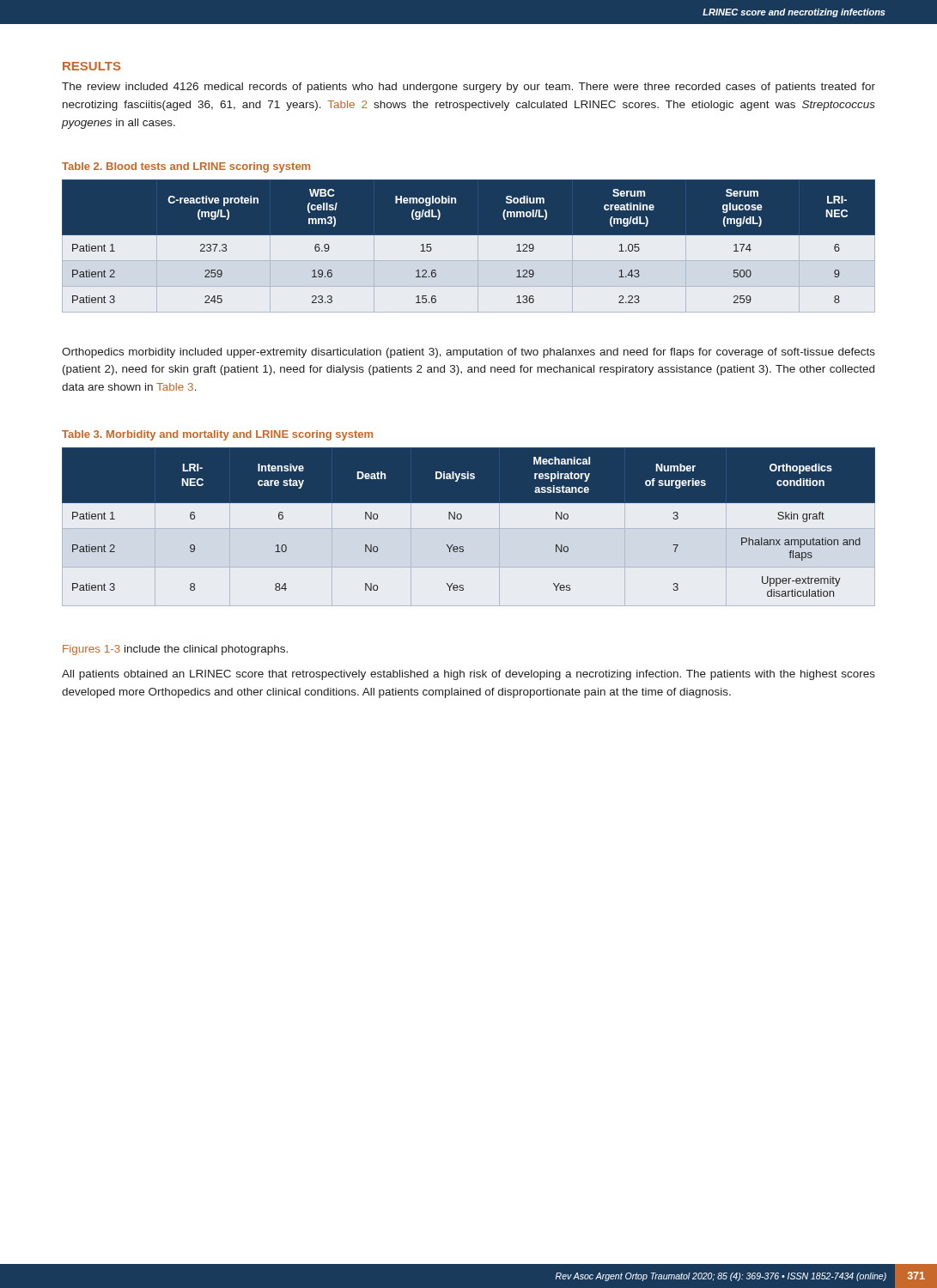
Task: Click the passage that begins "Orthopedics morbidity included upper-extremity disarticulation (patient"
Action: [468, 369]
